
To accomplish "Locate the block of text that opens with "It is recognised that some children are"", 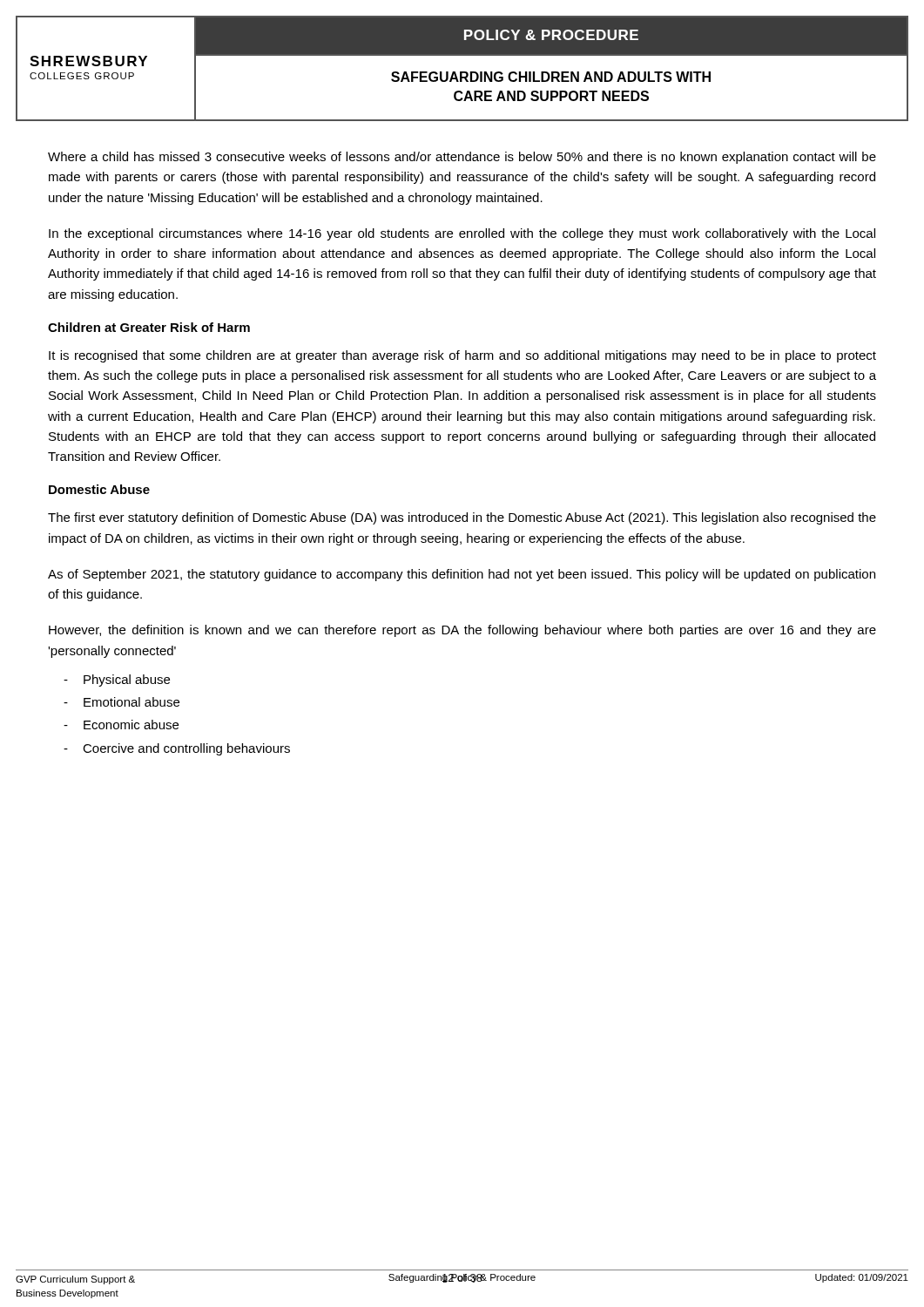I will tap(462, 405).
